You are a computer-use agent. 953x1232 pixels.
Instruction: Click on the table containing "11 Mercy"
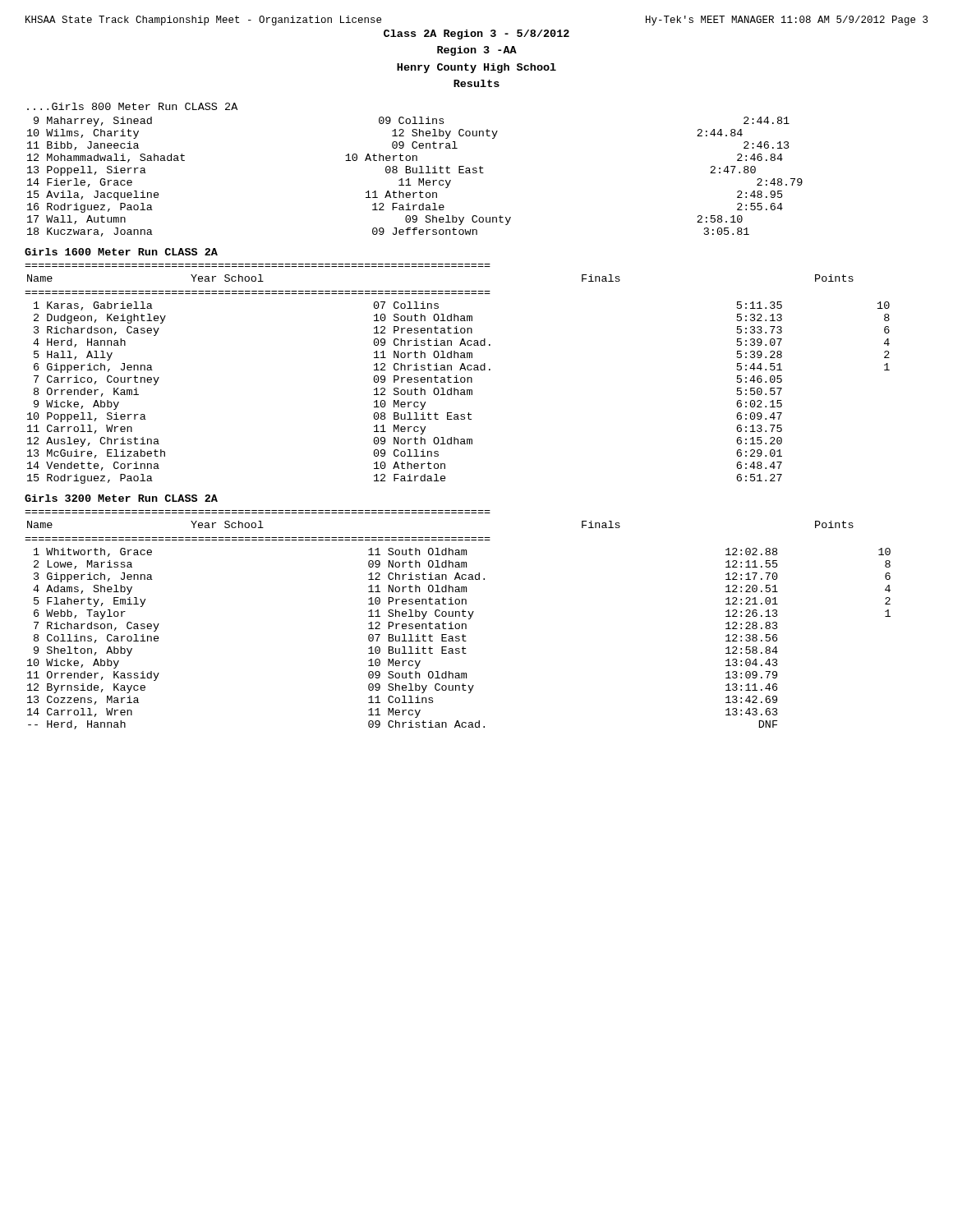point(476,177)
